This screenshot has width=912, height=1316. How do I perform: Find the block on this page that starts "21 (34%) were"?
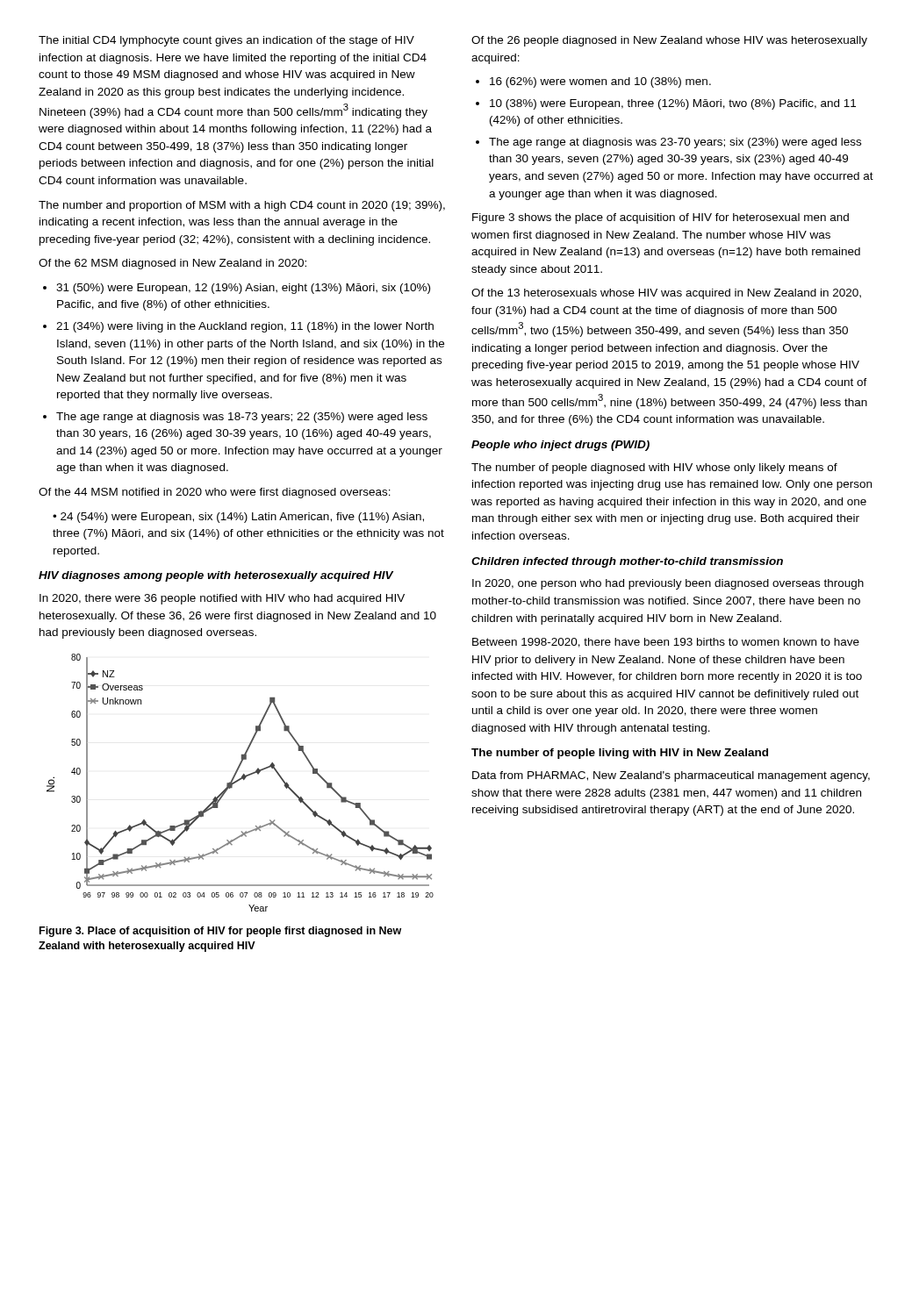[250, 360]
